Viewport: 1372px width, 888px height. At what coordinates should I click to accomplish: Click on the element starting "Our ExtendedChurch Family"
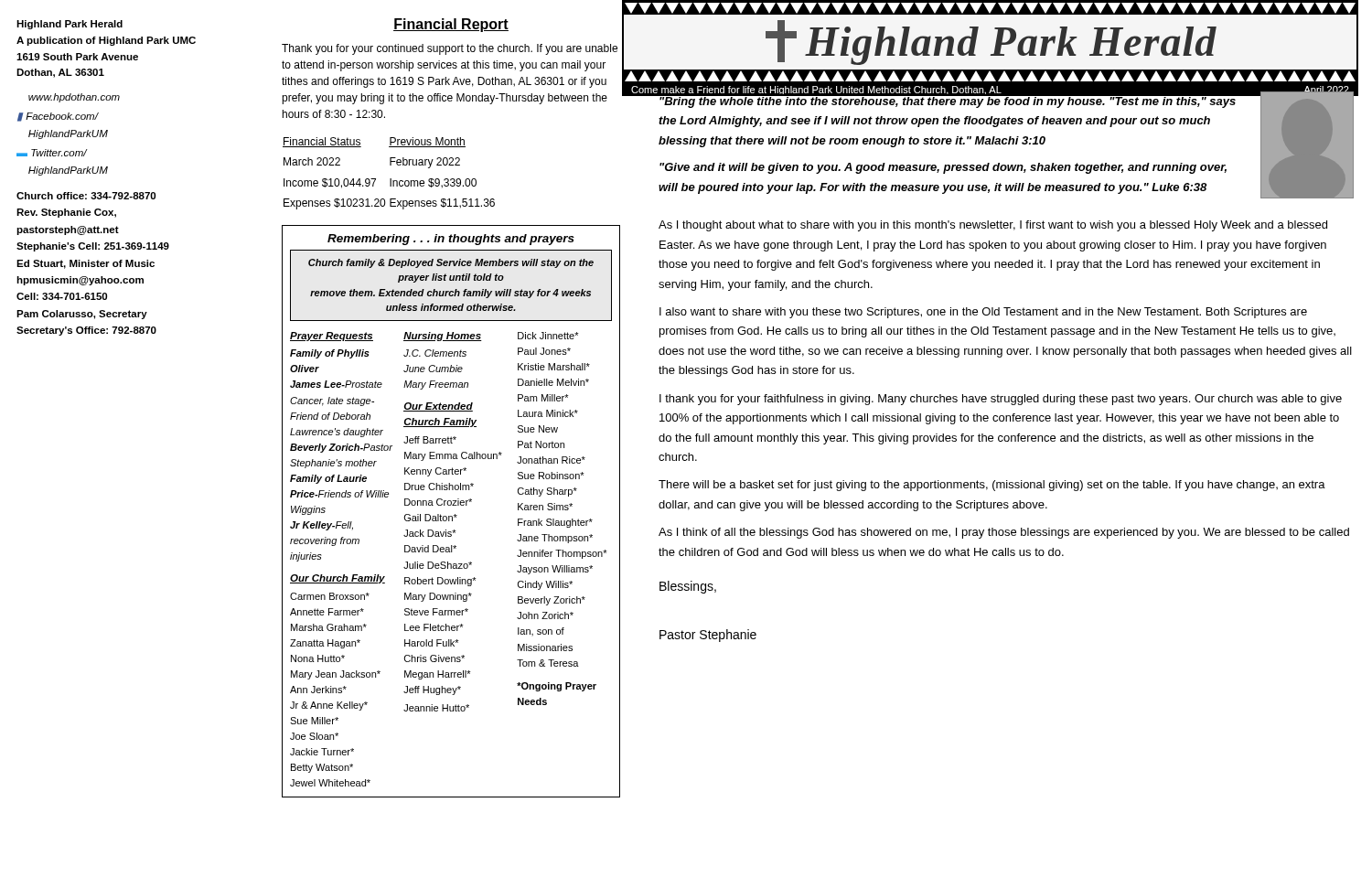tap(456, 547)
